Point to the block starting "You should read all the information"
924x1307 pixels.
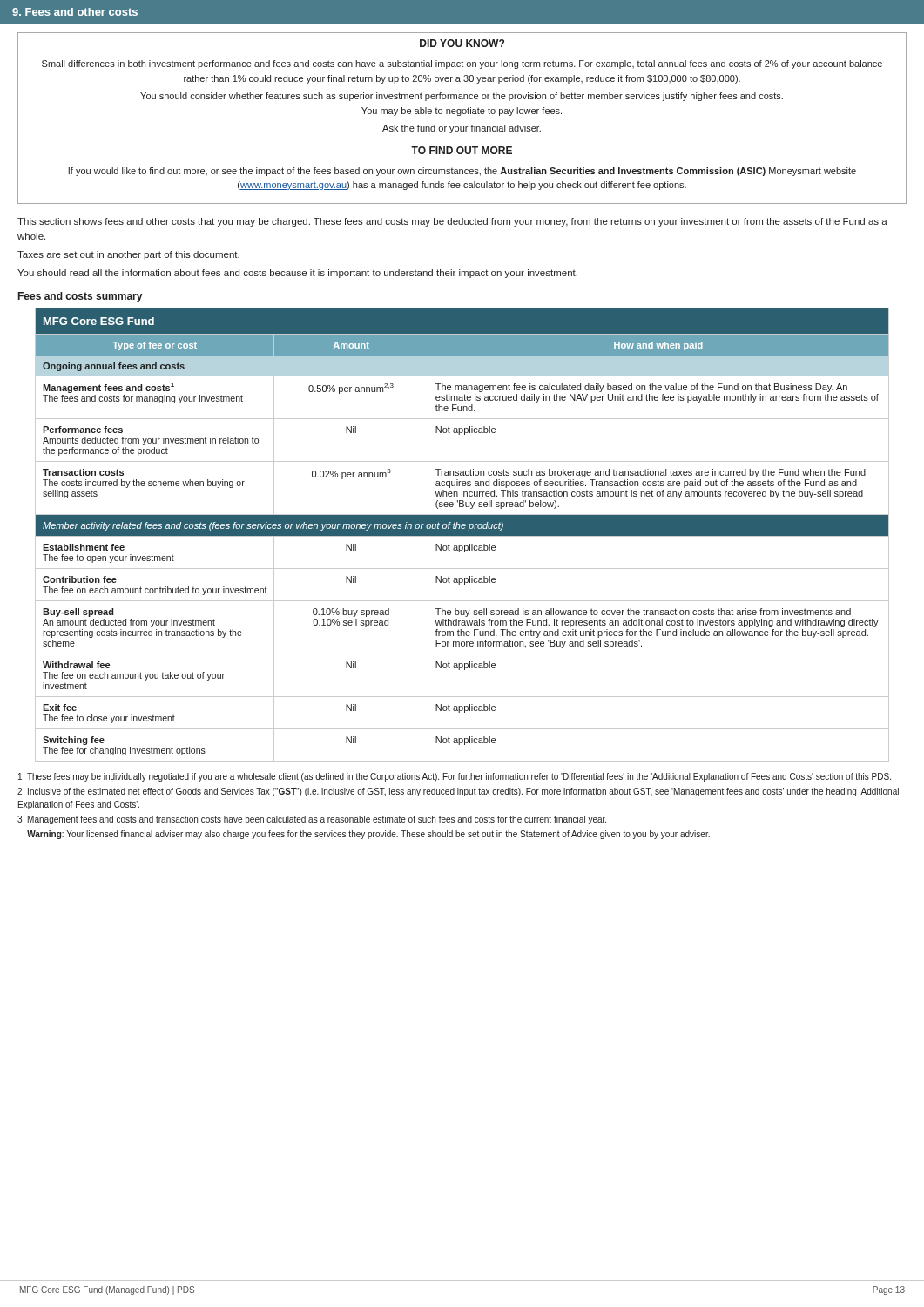(x=298, y=273)
